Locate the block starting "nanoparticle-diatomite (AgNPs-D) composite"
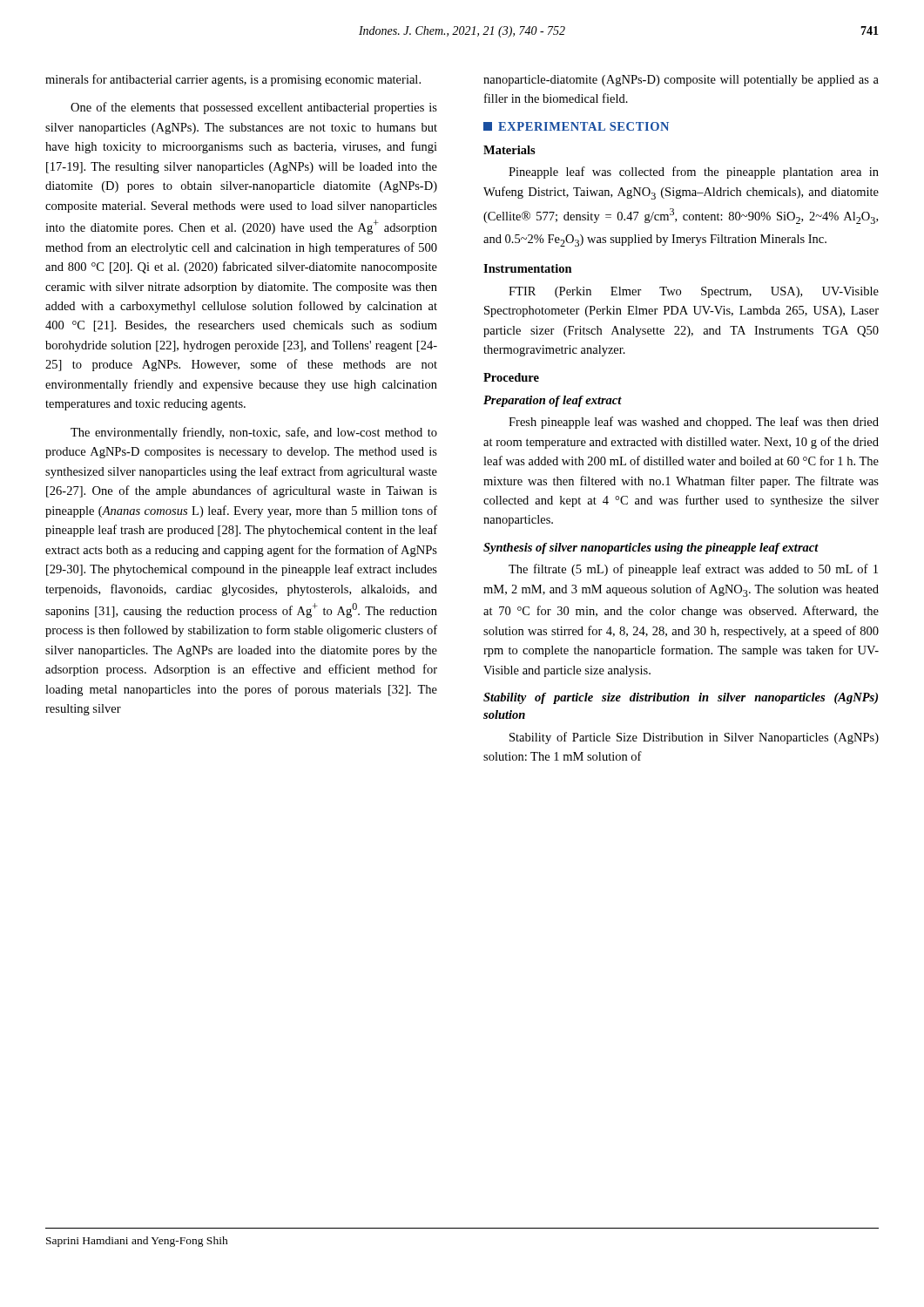The image size is (924, 1307). [681, 89]
